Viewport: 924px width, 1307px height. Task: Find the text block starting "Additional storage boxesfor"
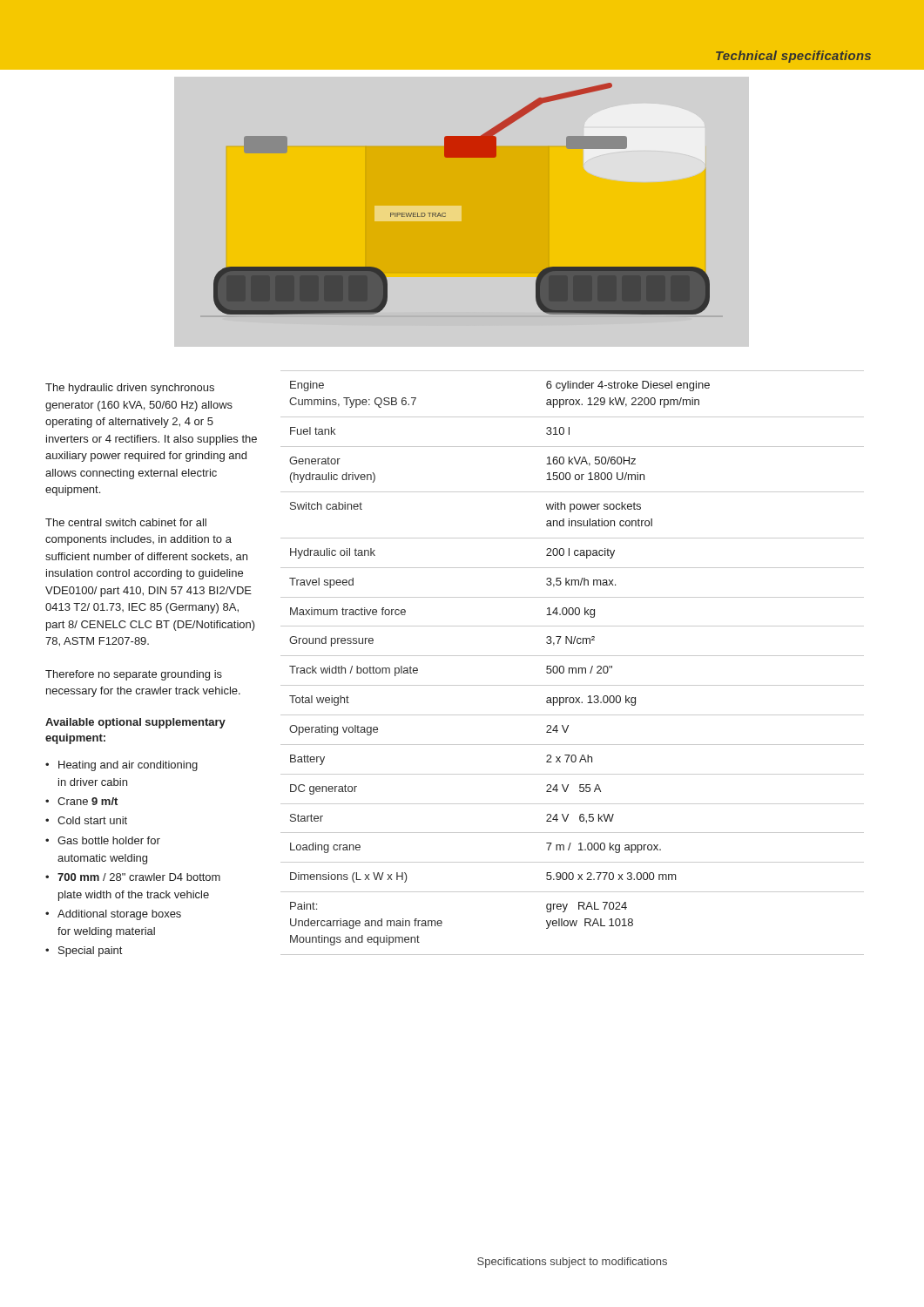coord(119,922)
